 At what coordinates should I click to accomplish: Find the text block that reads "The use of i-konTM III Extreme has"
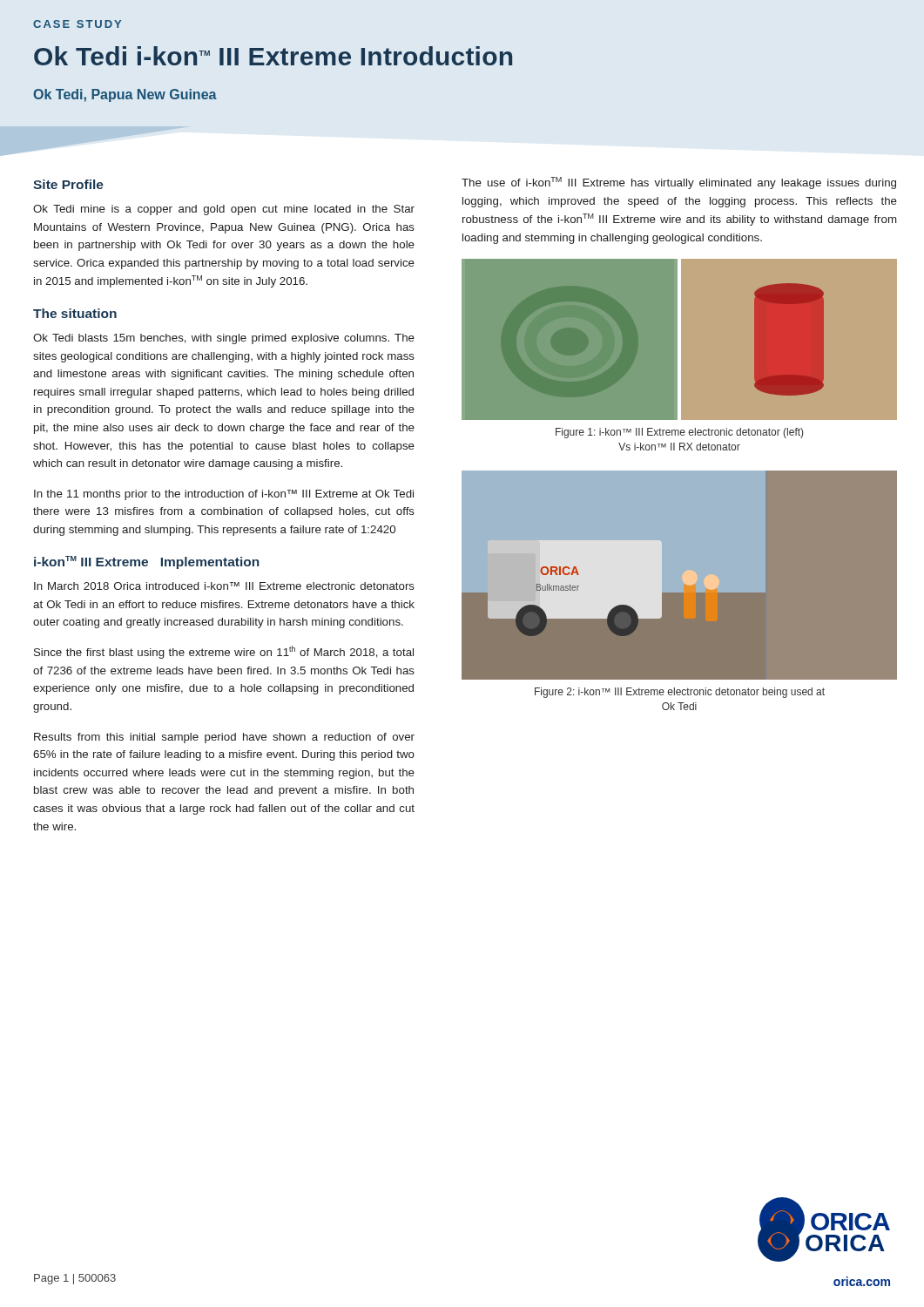coord(679,209)
